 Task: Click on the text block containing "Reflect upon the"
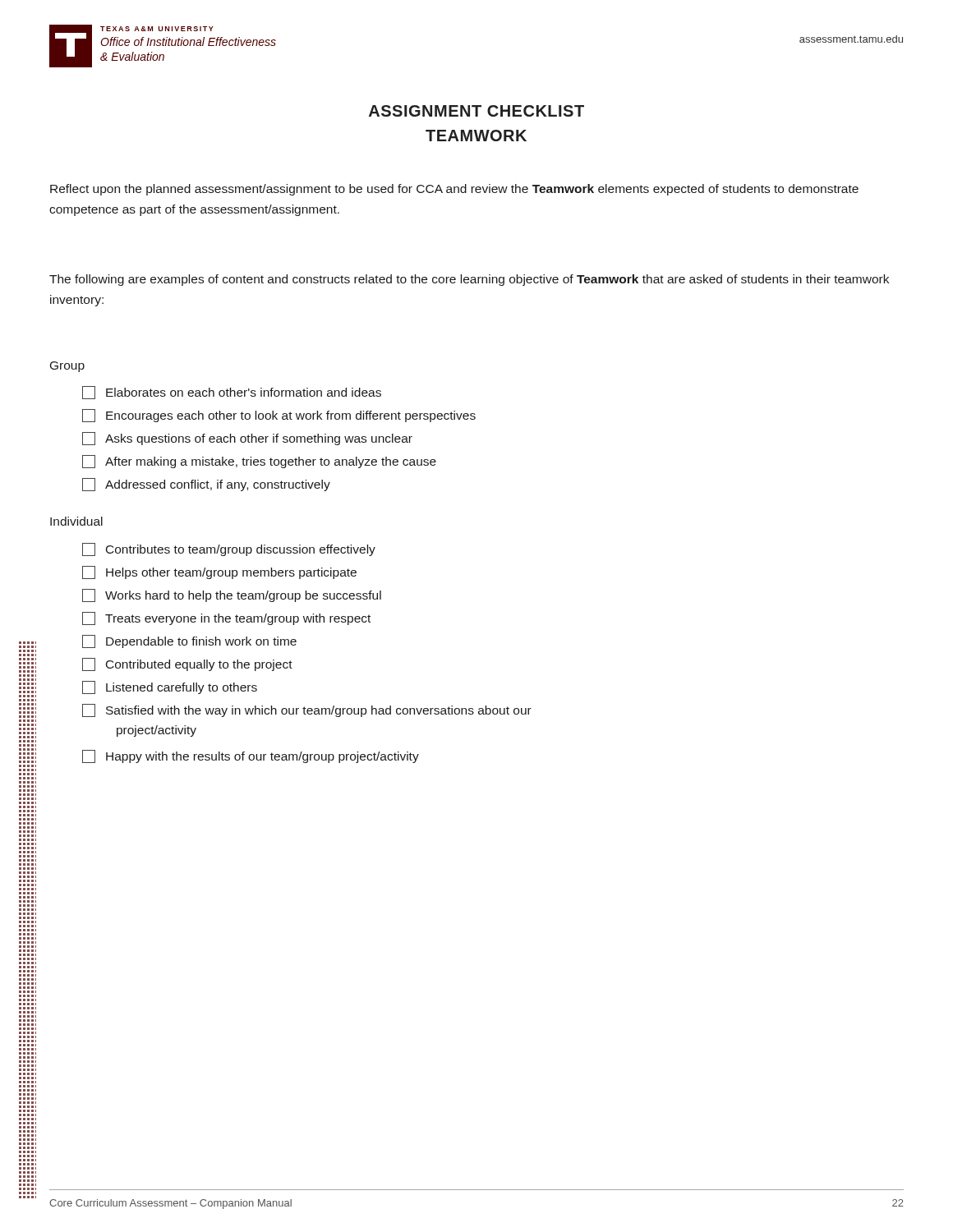click(x=454, y=199)
